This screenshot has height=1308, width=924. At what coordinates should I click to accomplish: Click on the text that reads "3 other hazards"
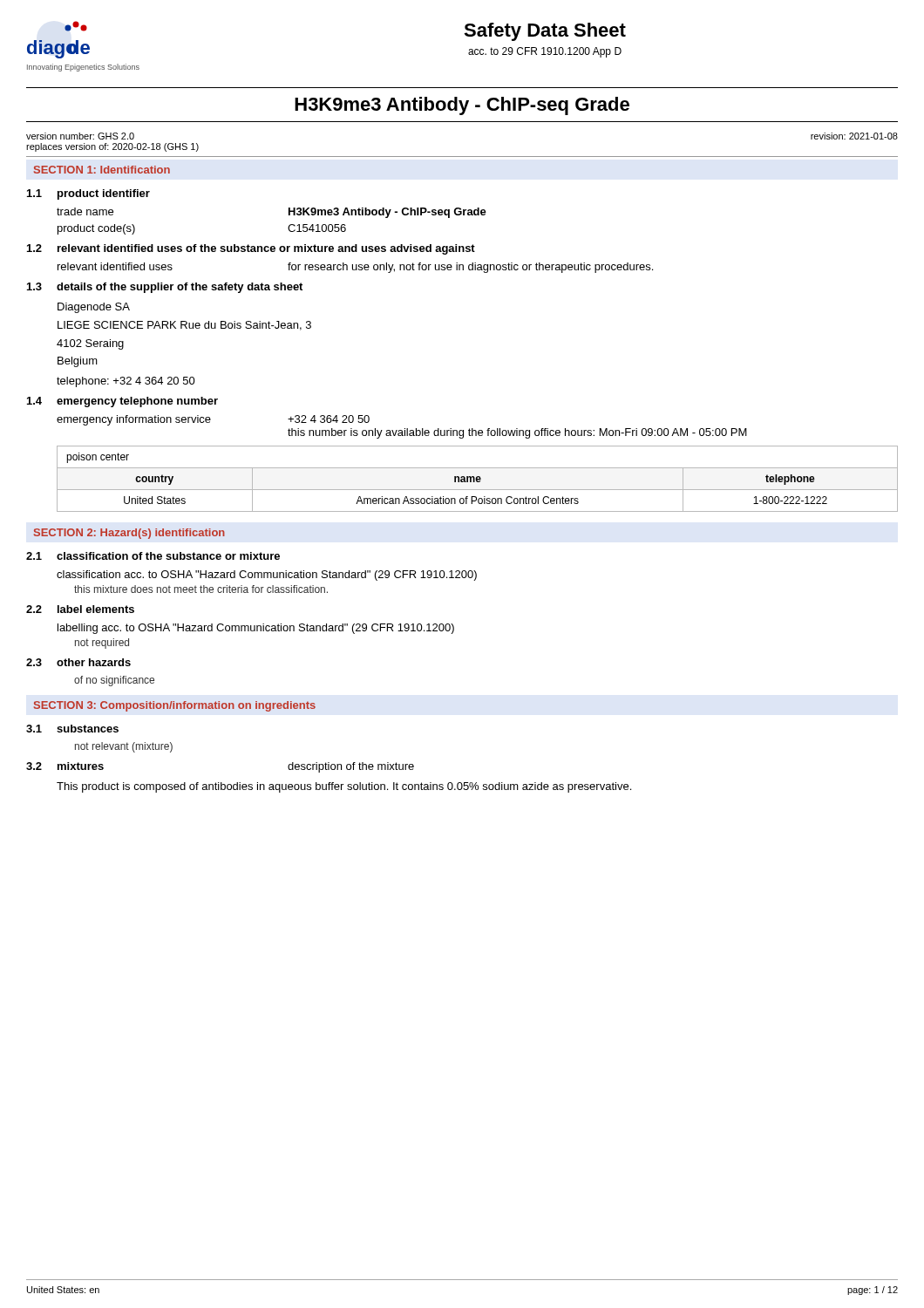point(79,663)
